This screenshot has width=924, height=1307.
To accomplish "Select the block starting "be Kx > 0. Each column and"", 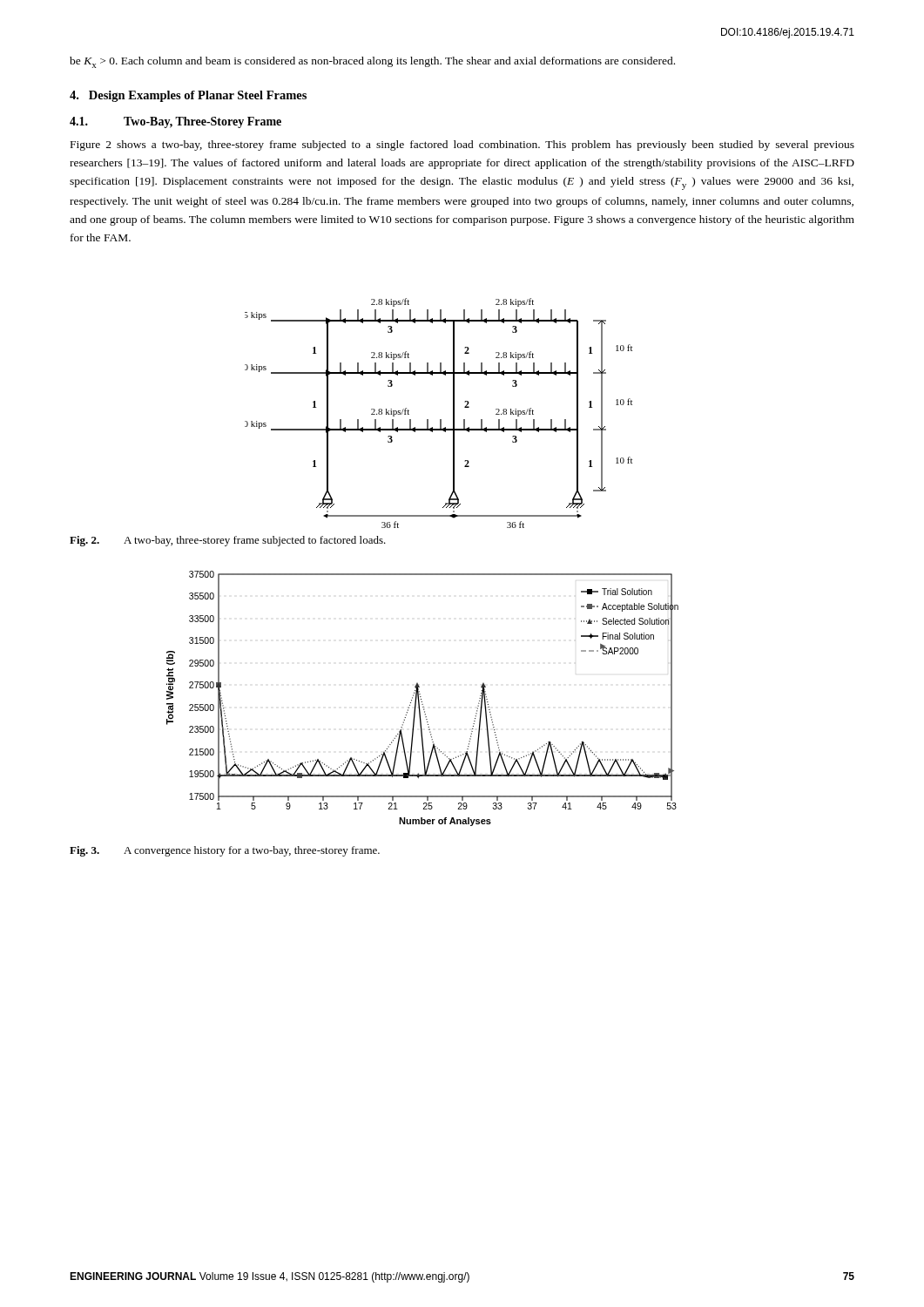I will coord(373,62).
